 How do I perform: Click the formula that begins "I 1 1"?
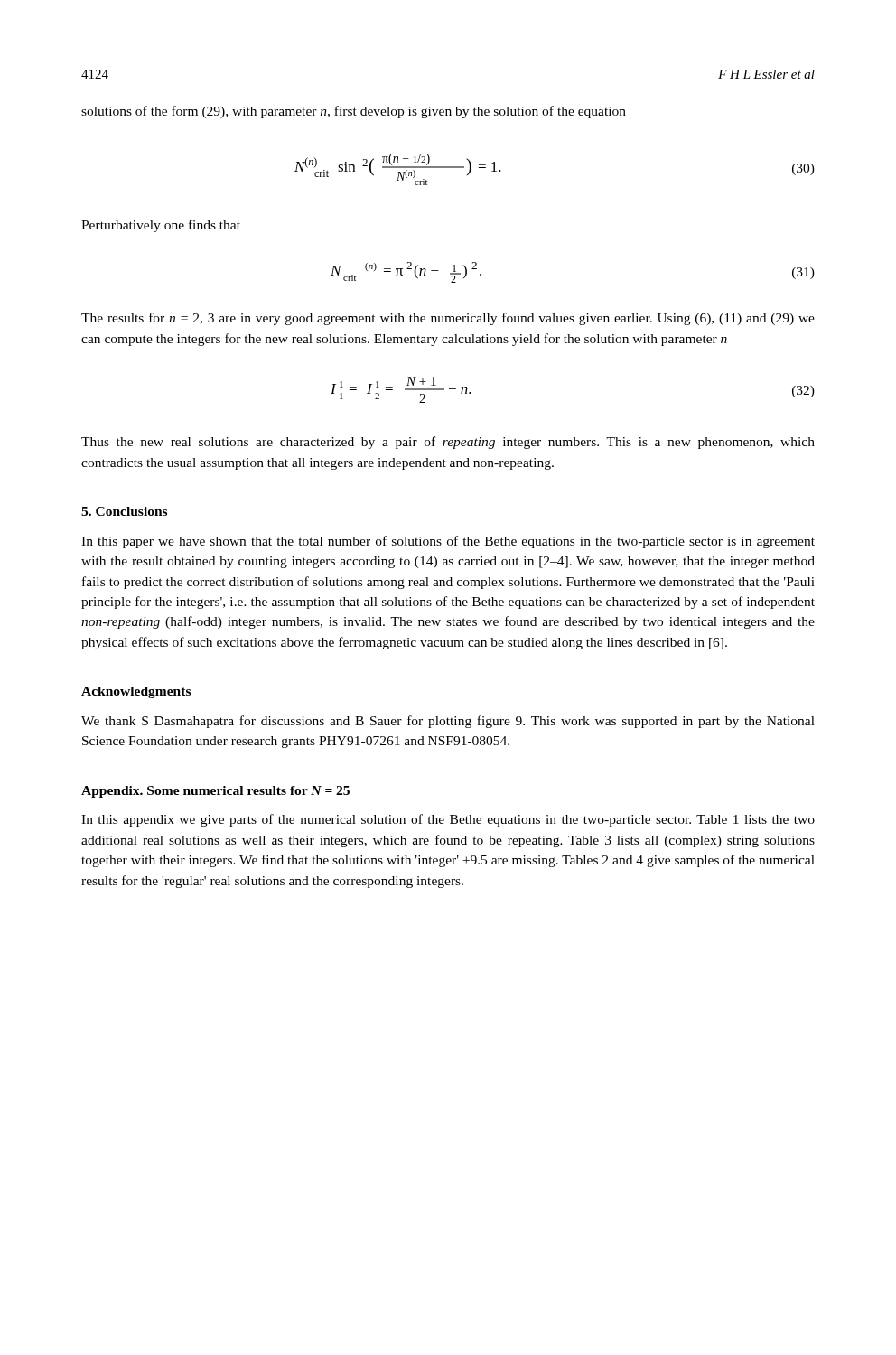tap(424, 390)
